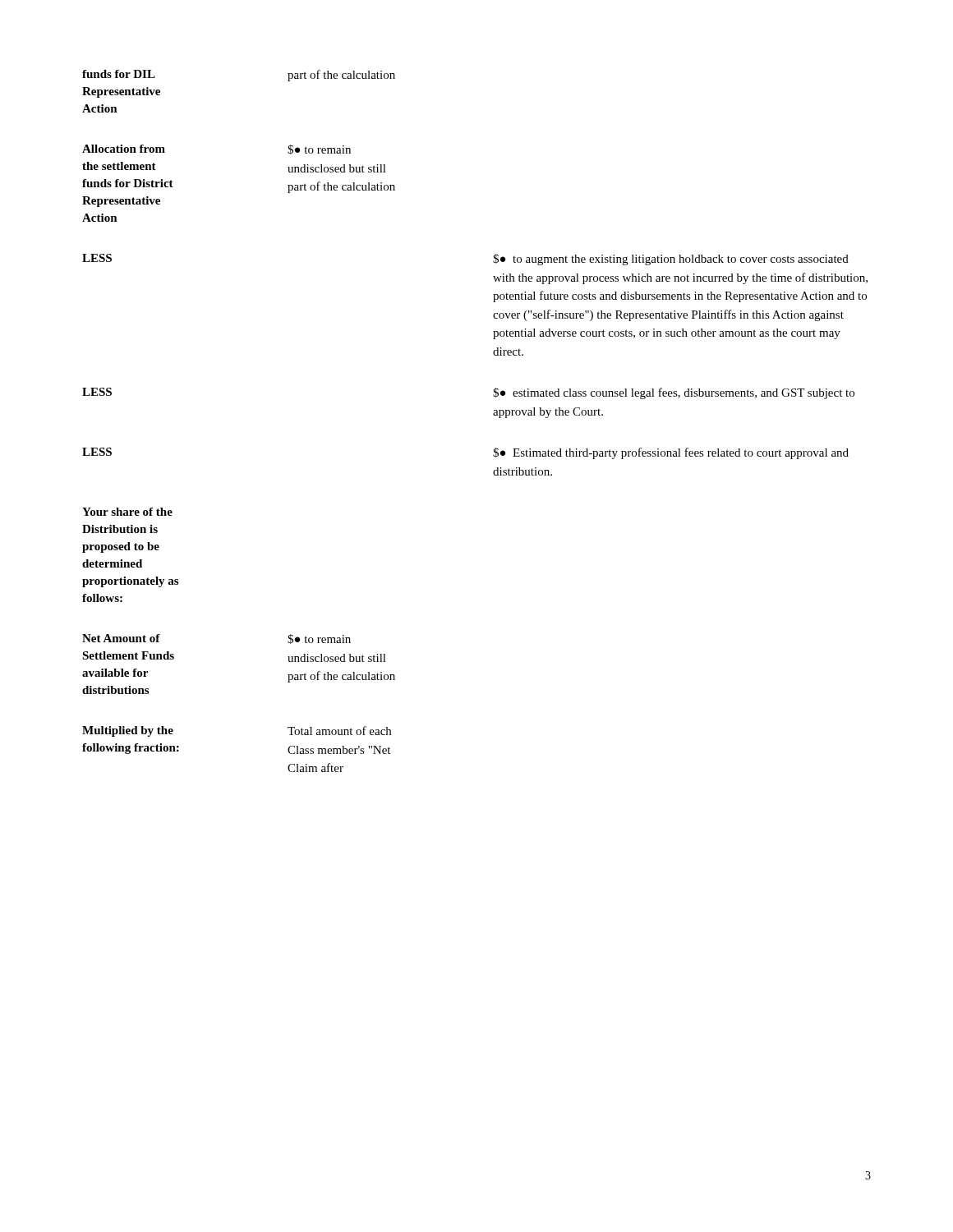Select the text block that says "part of the"

tap(341, 75)
